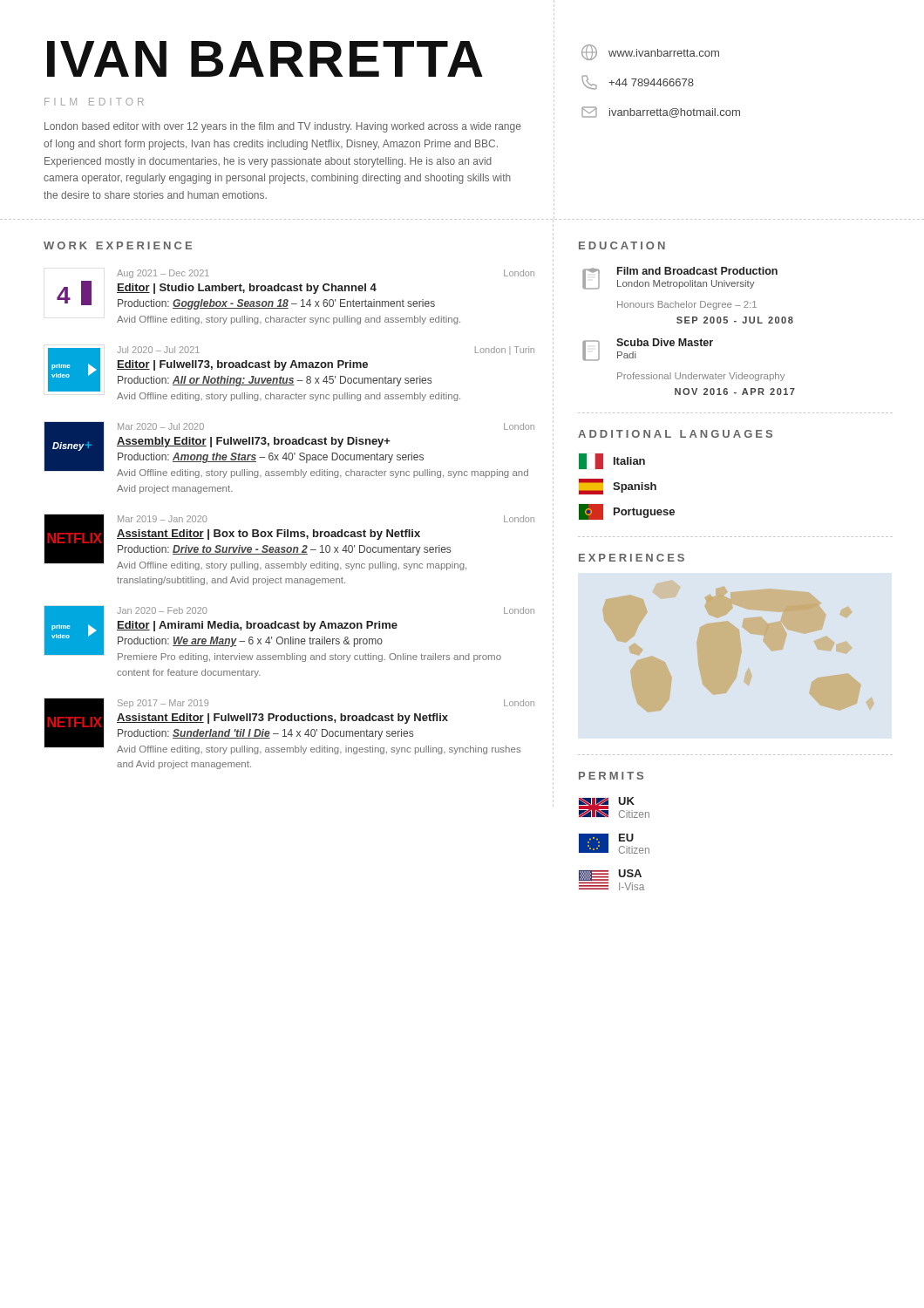Select the passage starting "Disney + Mar 2020 – Jul 2020London Assembly"

289,459
